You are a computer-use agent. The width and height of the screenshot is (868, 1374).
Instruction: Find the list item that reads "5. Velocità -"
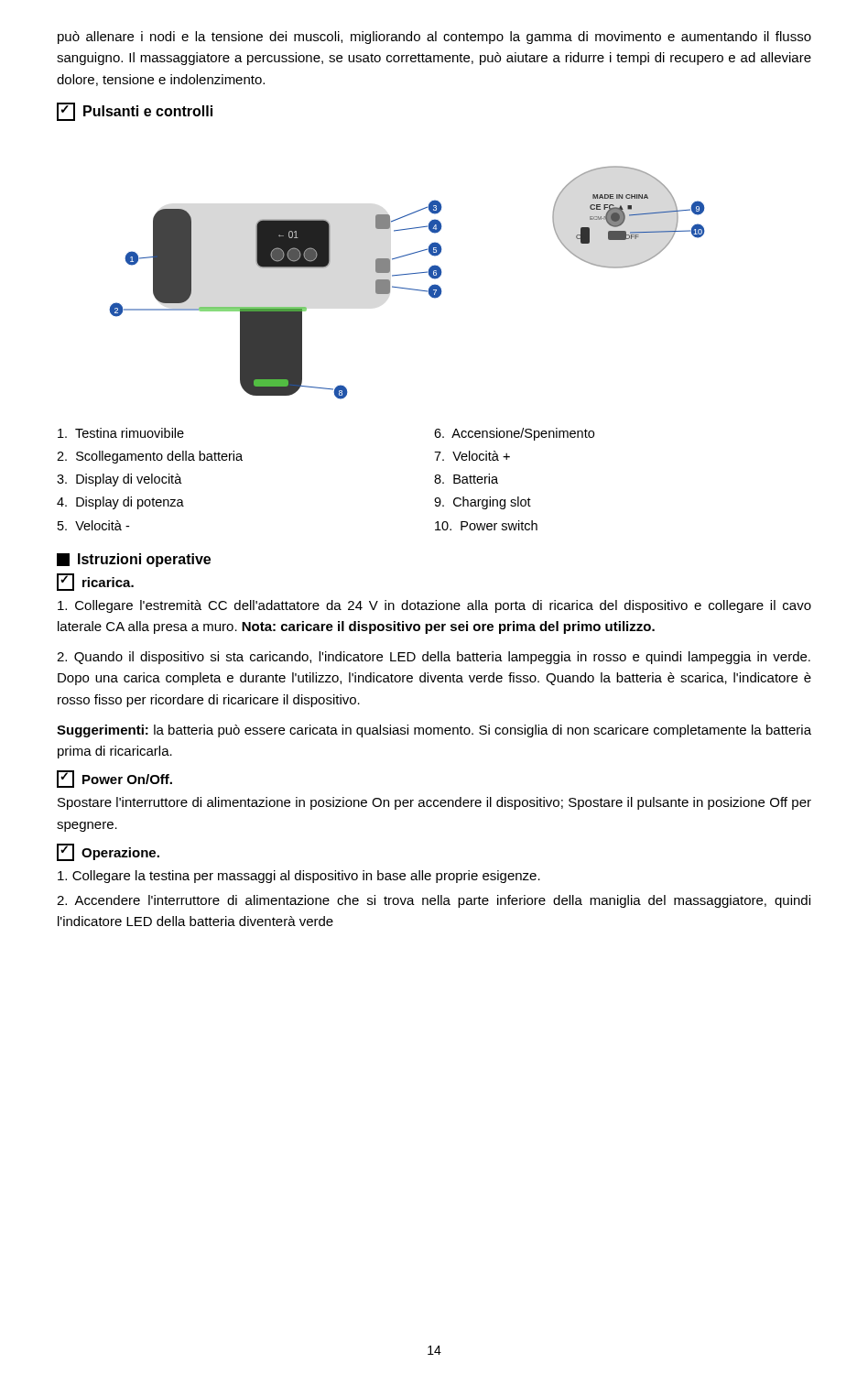(x=93, y=525)
